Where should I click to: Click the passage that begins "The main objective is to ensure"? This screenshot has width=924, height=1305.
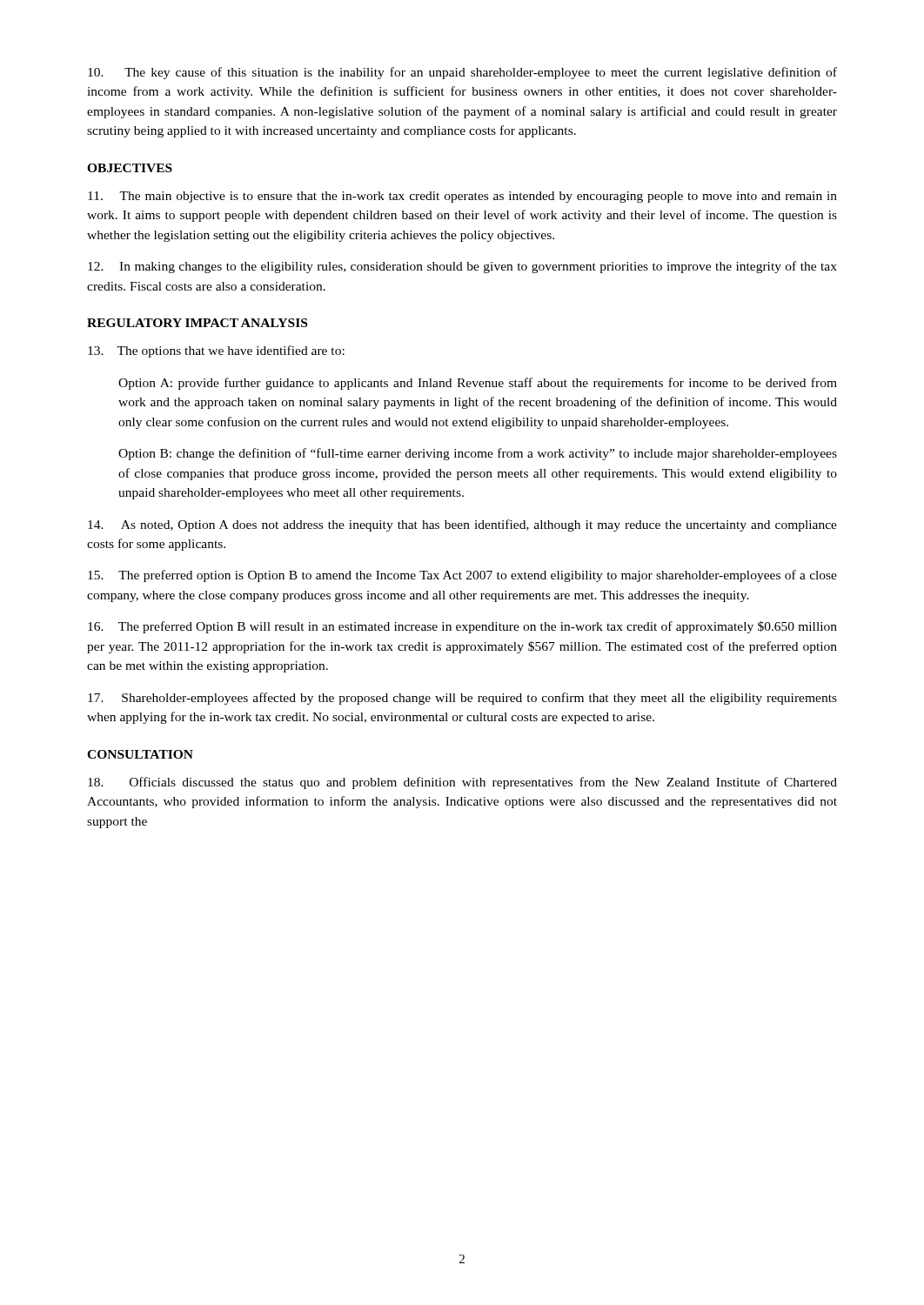[x=462, y=215]
